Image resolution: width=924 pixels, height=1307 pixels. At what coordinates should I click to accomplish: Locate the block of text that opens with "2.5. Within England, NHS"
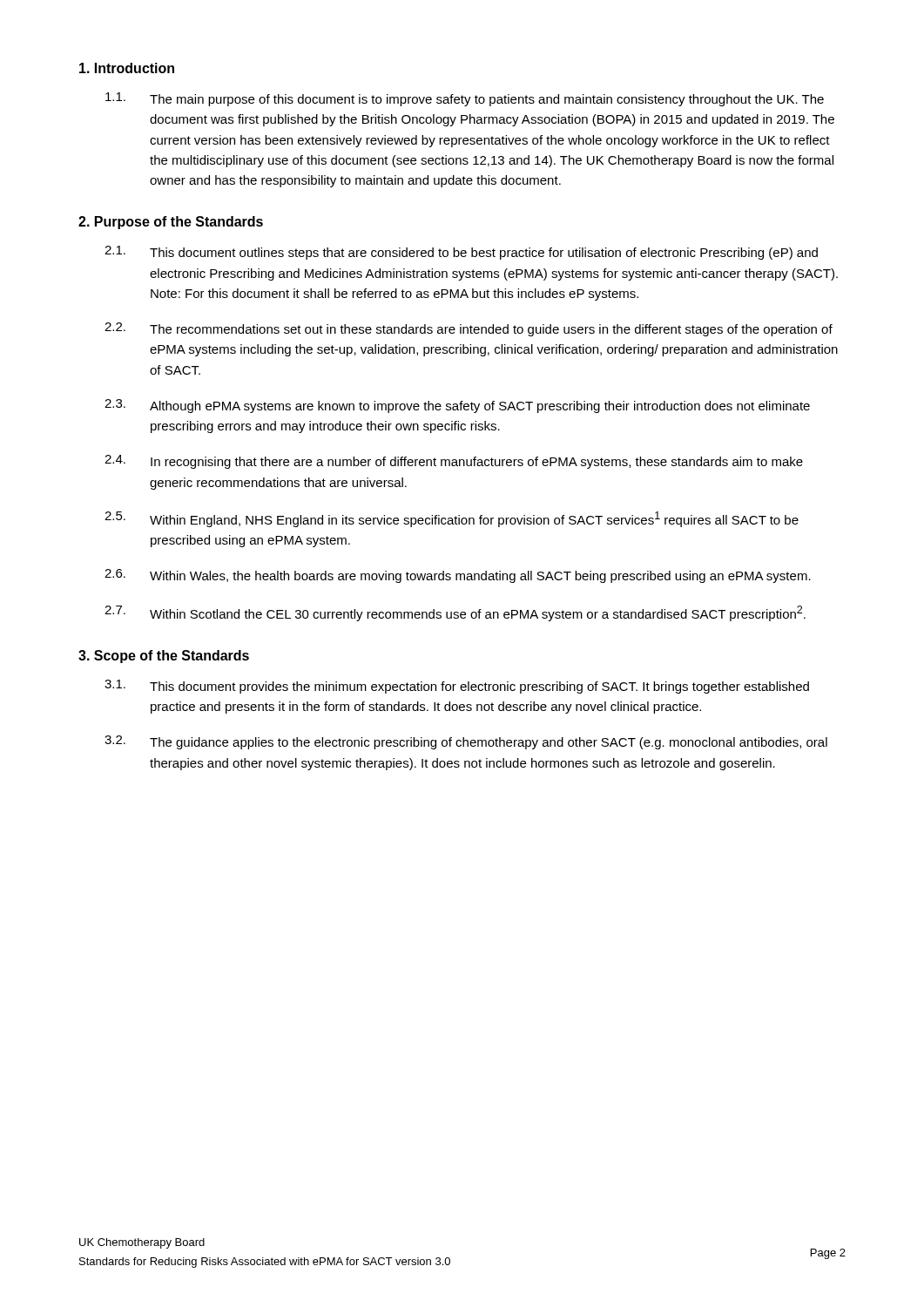coord(475,529)
